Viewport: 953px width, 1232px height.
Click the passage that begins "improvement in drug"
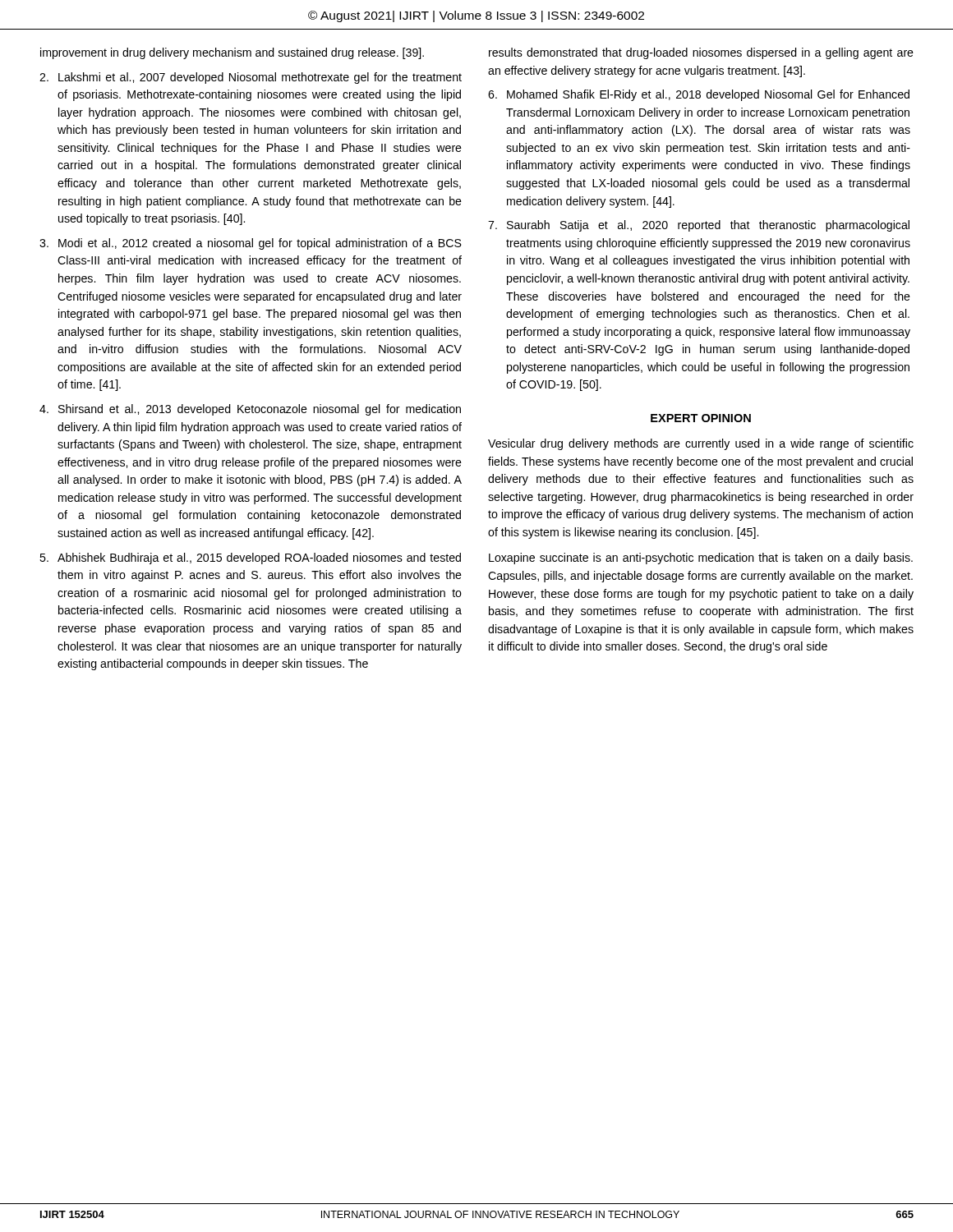(x=232, y=53)
